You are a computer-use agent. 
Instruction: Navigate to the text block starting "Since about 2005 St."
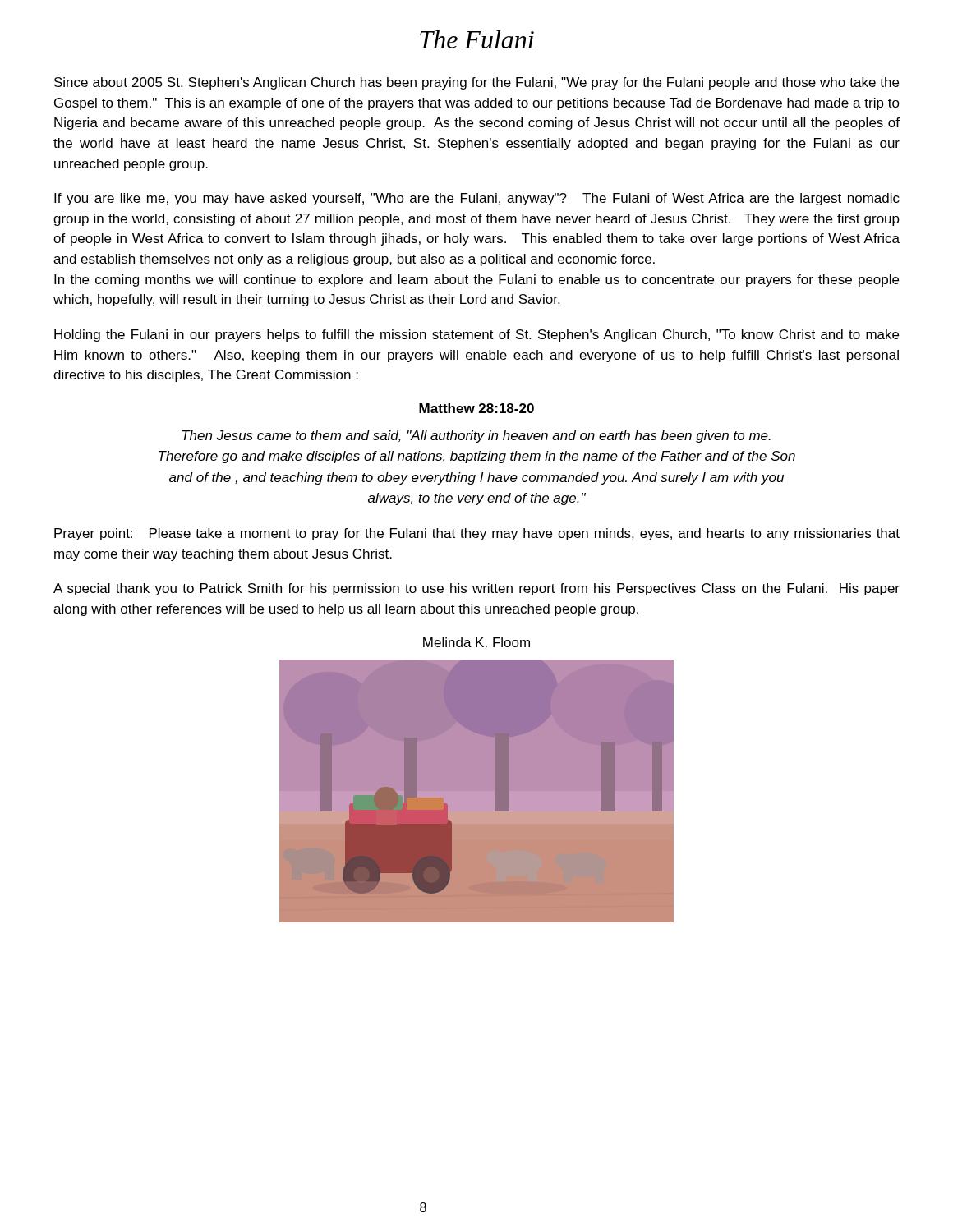tap(476, 123)
